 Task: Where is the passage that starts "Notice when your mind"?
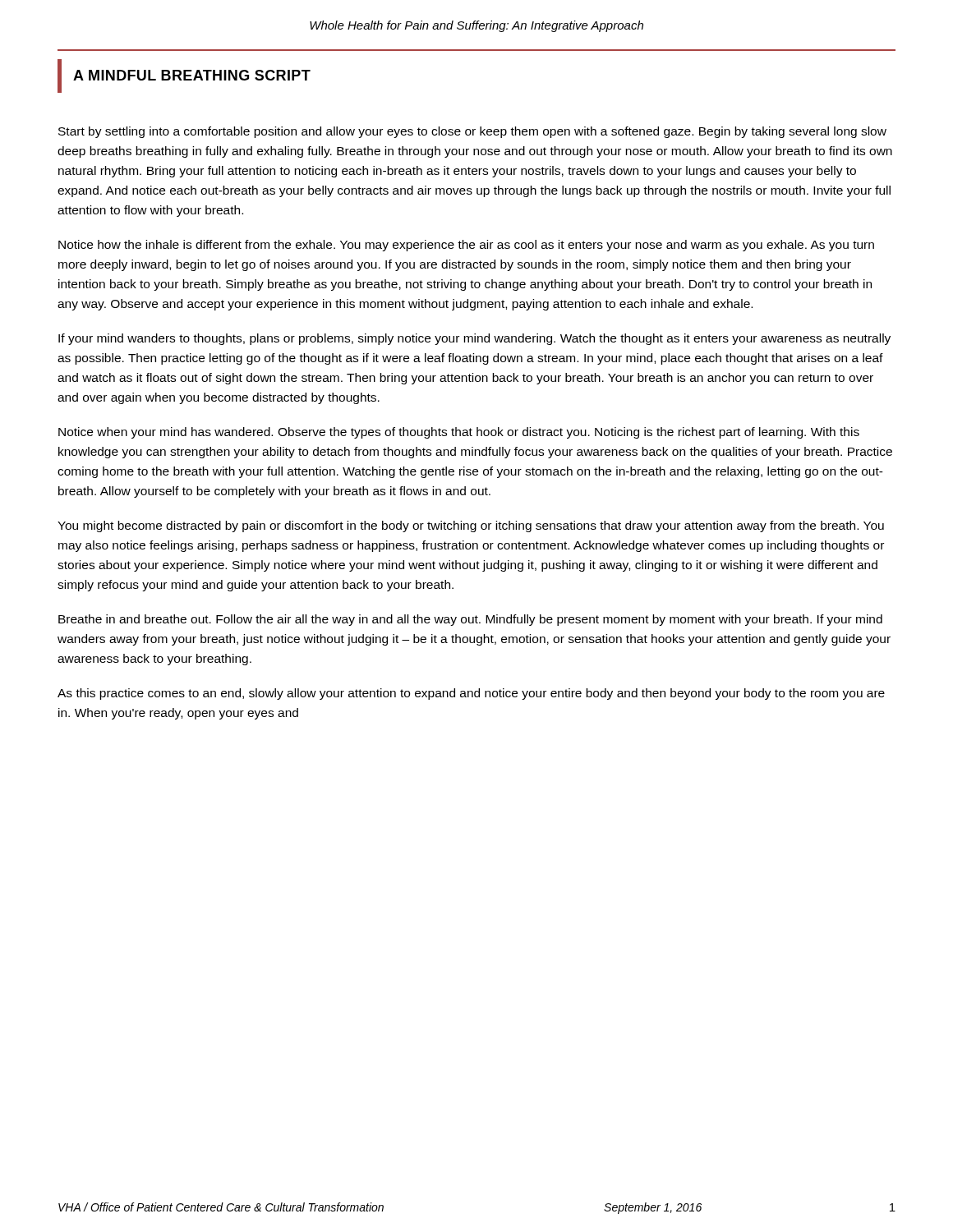click(475, 461)
